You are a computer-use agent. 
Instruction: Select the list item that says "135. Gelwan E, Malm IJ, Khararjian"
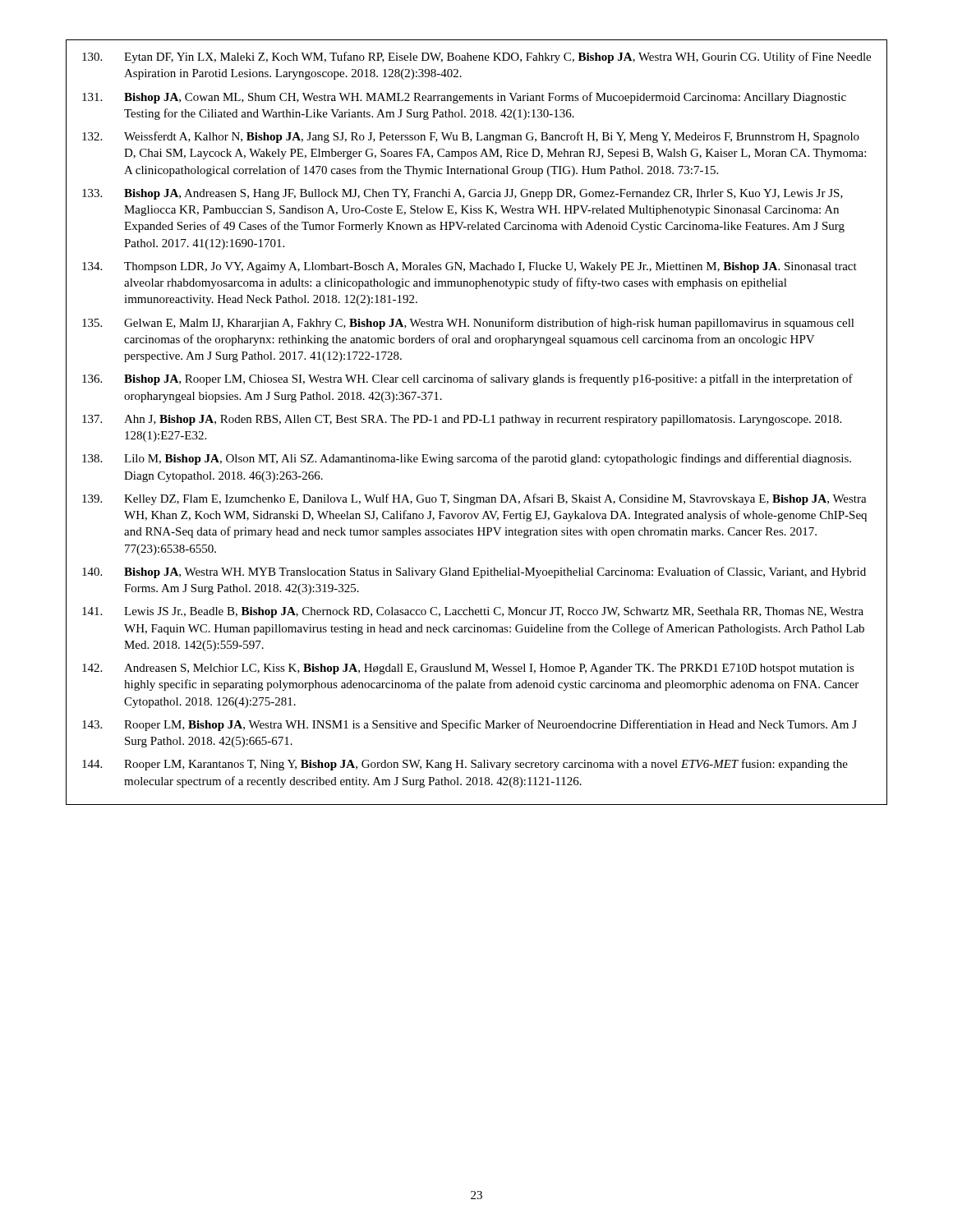(x=476, y=339)
